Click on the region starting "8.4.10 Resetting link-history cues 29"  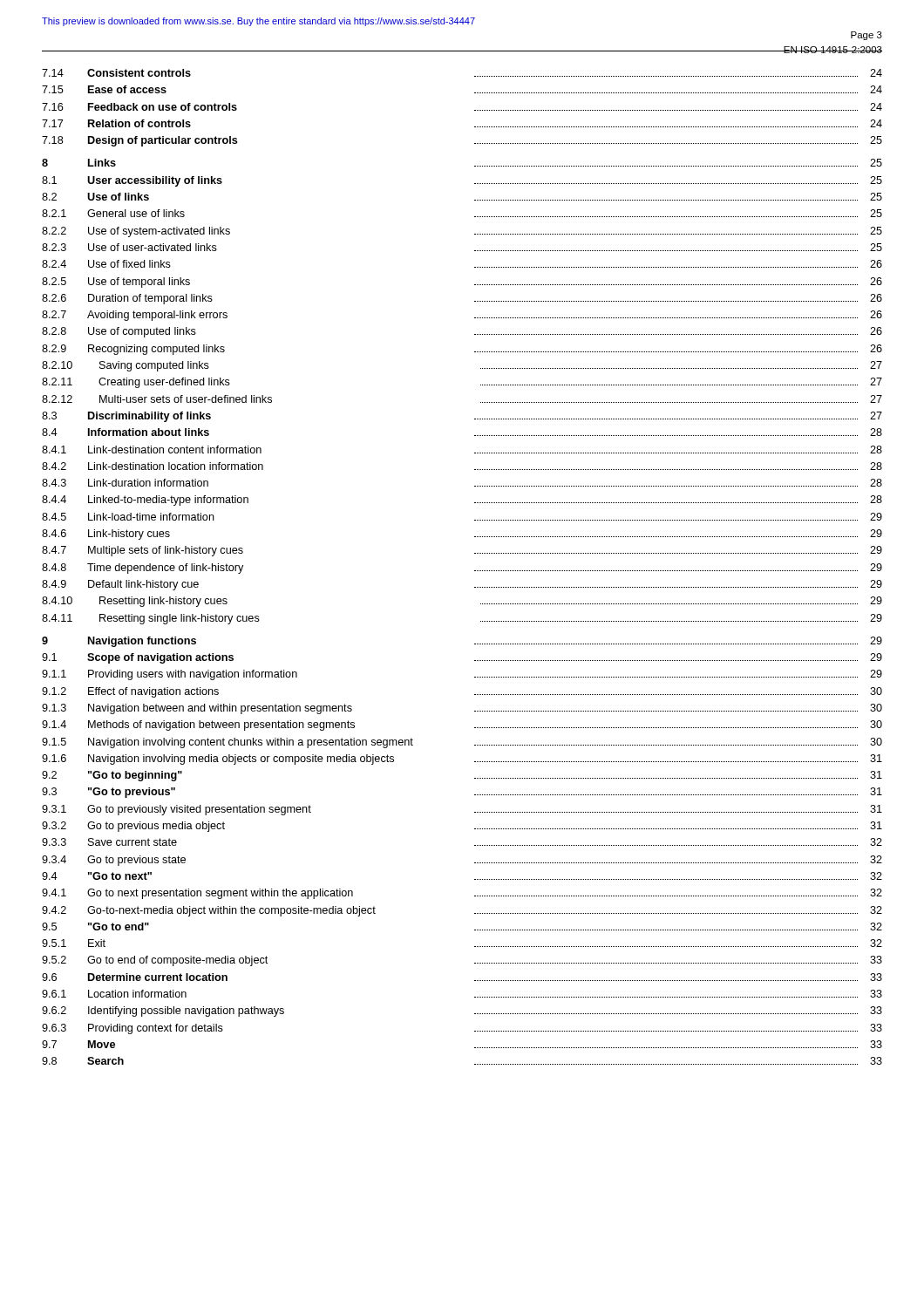(53, 601)
